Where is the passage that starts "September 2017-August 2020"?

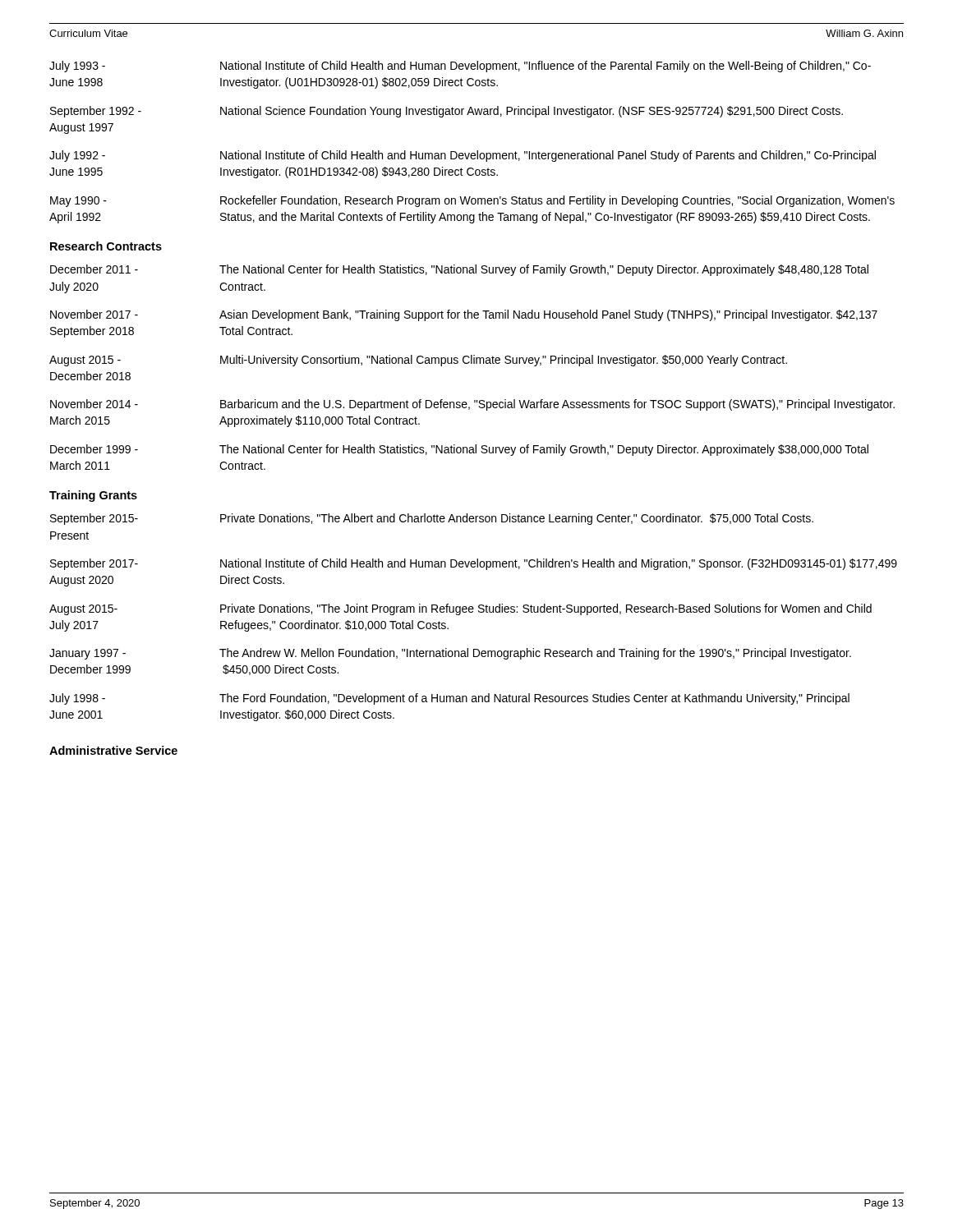(x=476, y=572)
